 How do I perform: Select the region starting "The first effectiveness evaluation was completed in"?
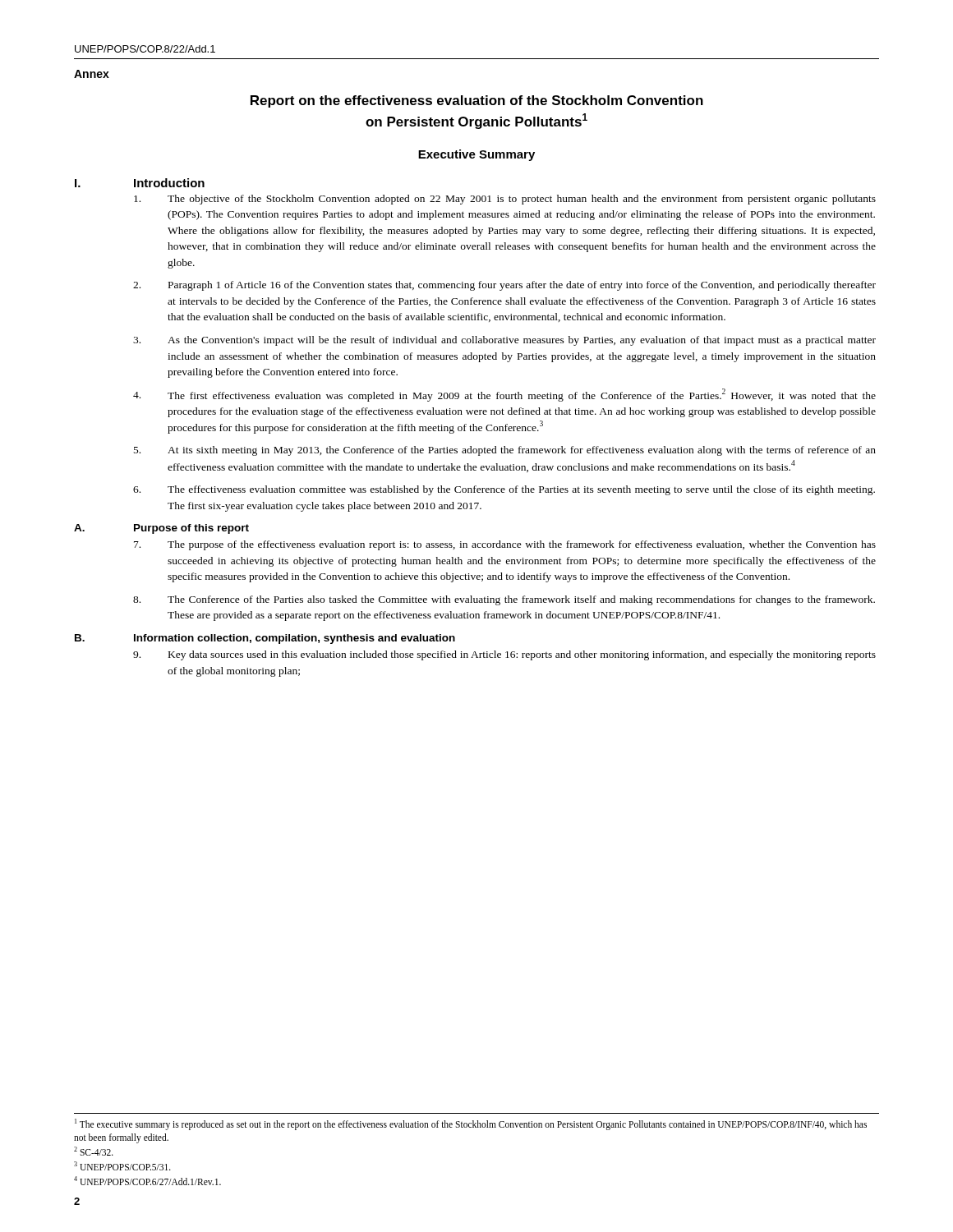[504, 411]
